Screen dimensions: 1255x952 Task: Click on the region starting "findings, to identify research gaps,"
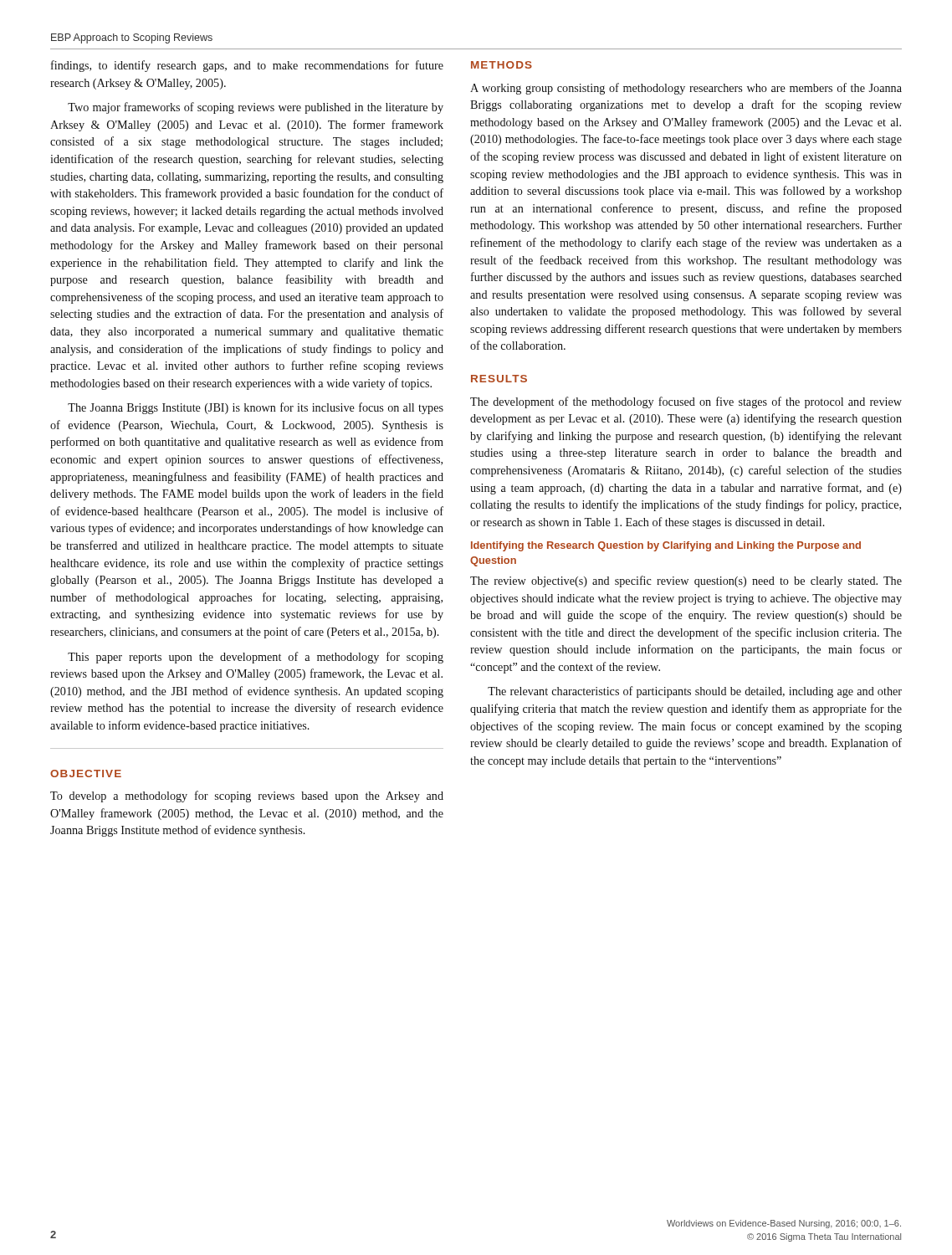247,74
